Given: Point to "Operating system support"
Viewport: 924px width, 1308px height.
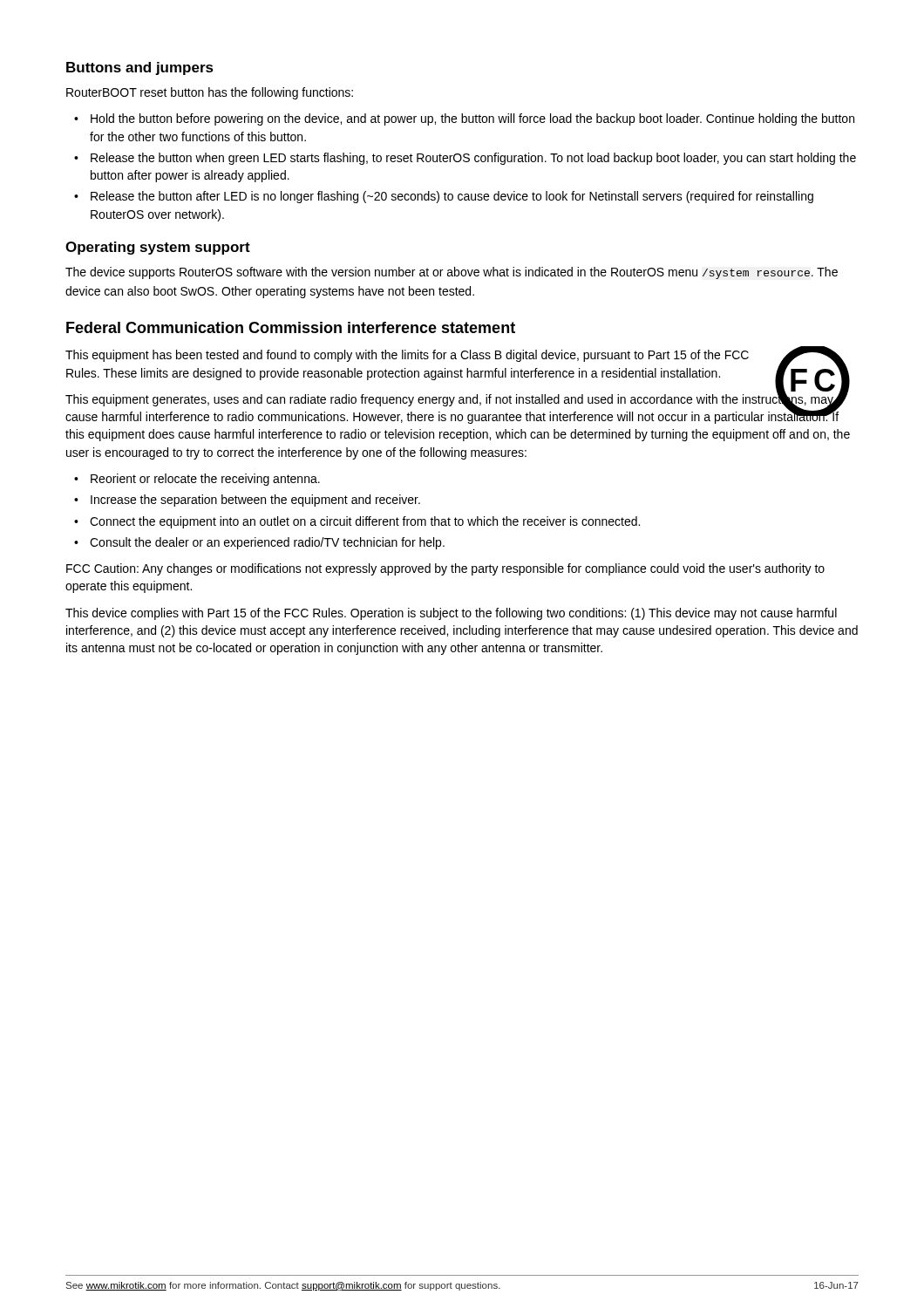Looking at the screenshot, I should tap(158, 247).
